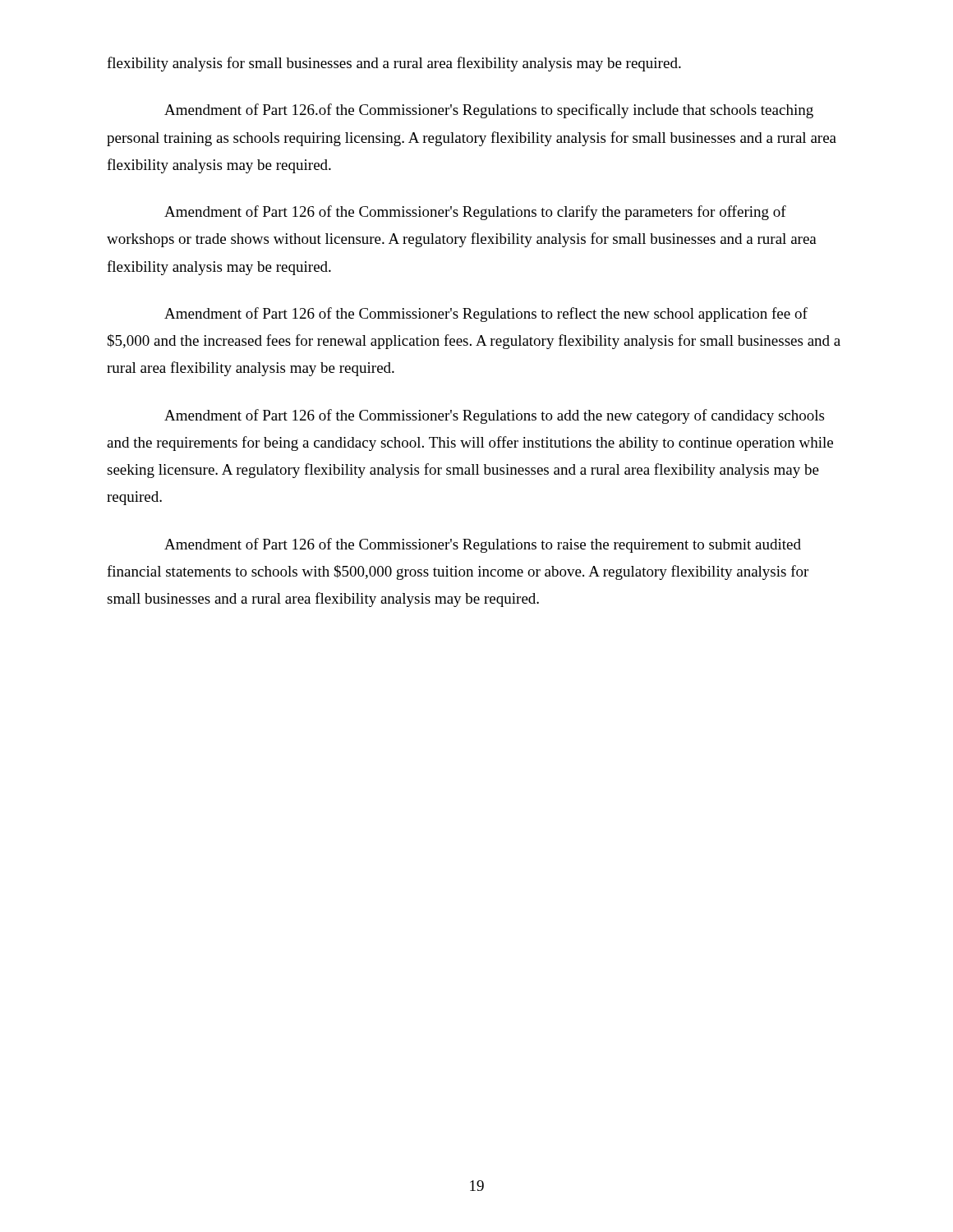Navigate to the element starting "flexibility analysis for small"
Screen dimensions: 1232x953
pyautogui.click(x=476, y=63)
